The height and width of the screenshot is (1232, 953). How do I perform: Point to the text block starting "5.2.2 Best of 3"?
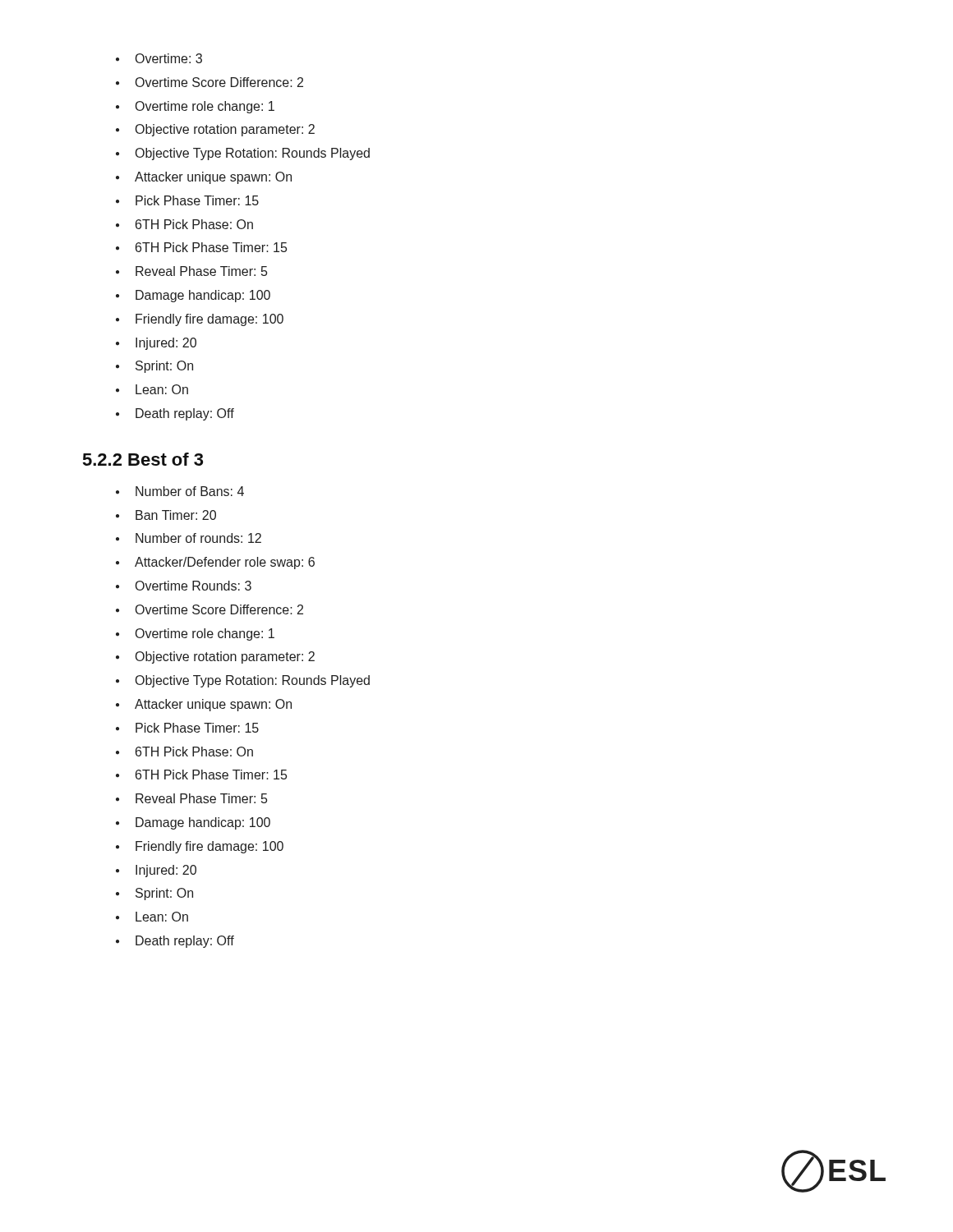pos(143,459)
